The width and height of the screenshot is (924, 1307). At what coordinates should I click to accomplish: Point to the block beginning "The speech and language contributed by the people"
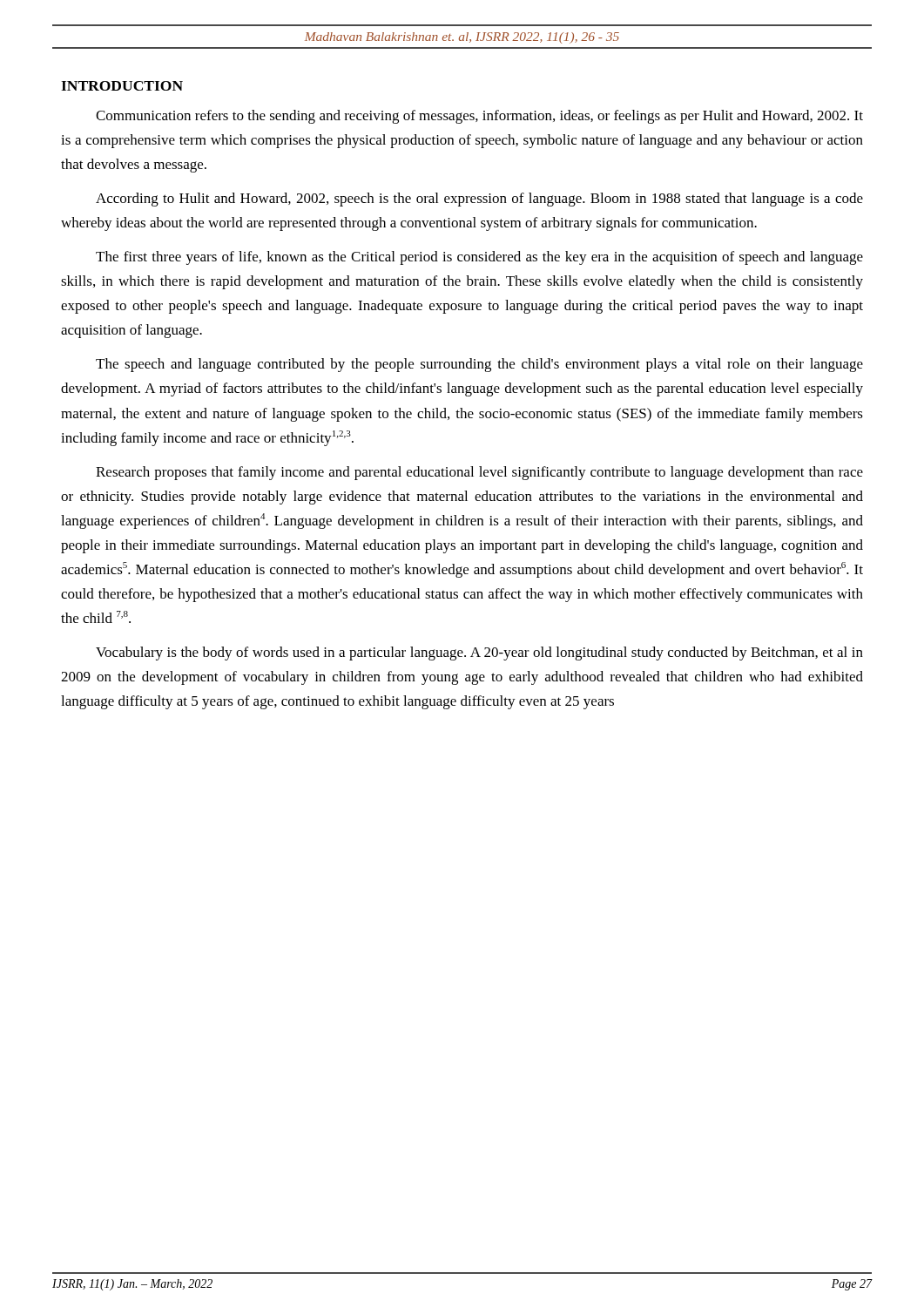click(462, 401)
